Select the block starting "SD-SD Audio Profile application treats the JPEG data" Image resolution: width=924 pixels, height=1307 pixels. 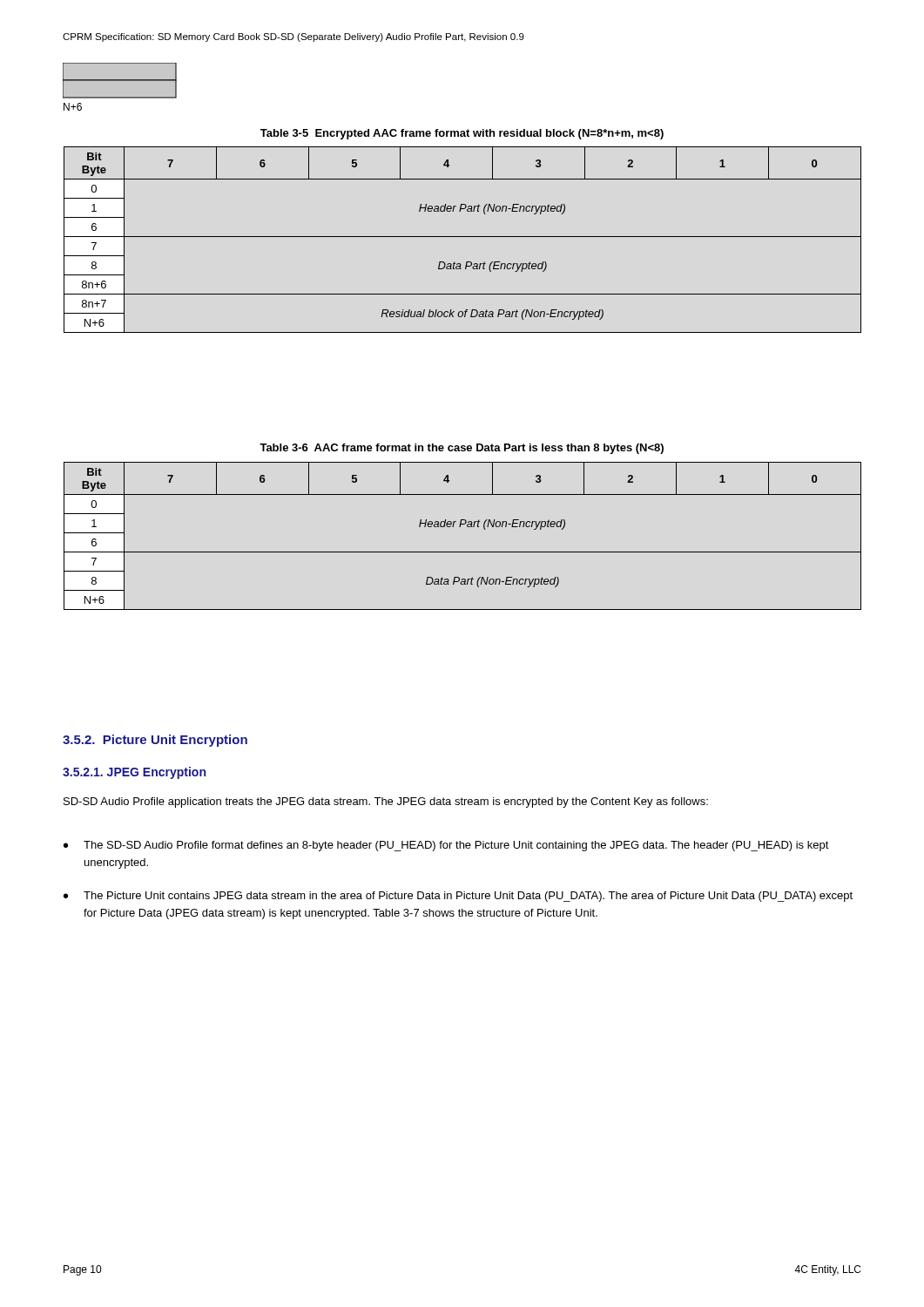(386, 801)
